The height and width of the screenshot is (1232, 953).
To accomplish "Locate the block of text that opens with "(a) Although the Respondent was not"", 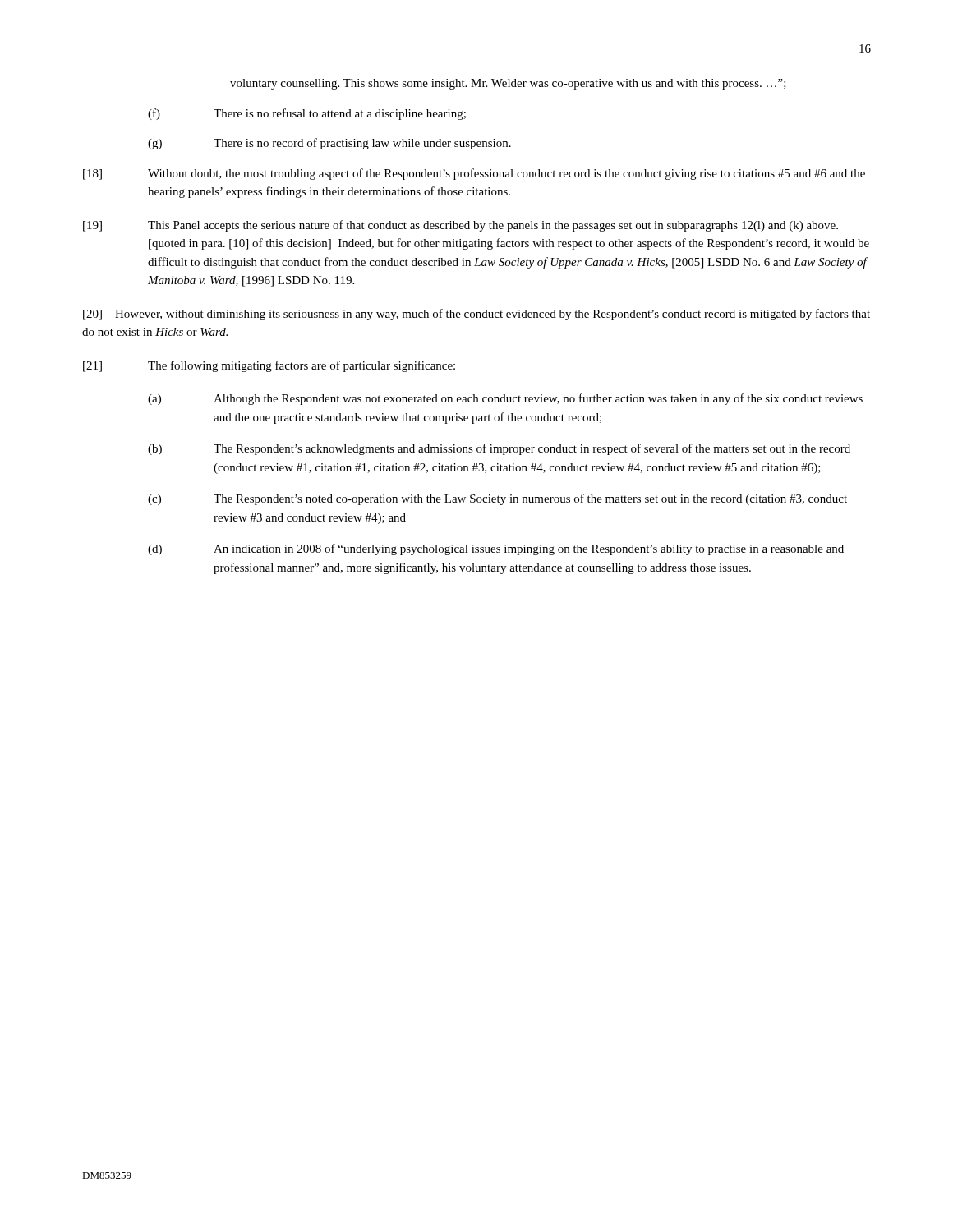I will (509, 408).
